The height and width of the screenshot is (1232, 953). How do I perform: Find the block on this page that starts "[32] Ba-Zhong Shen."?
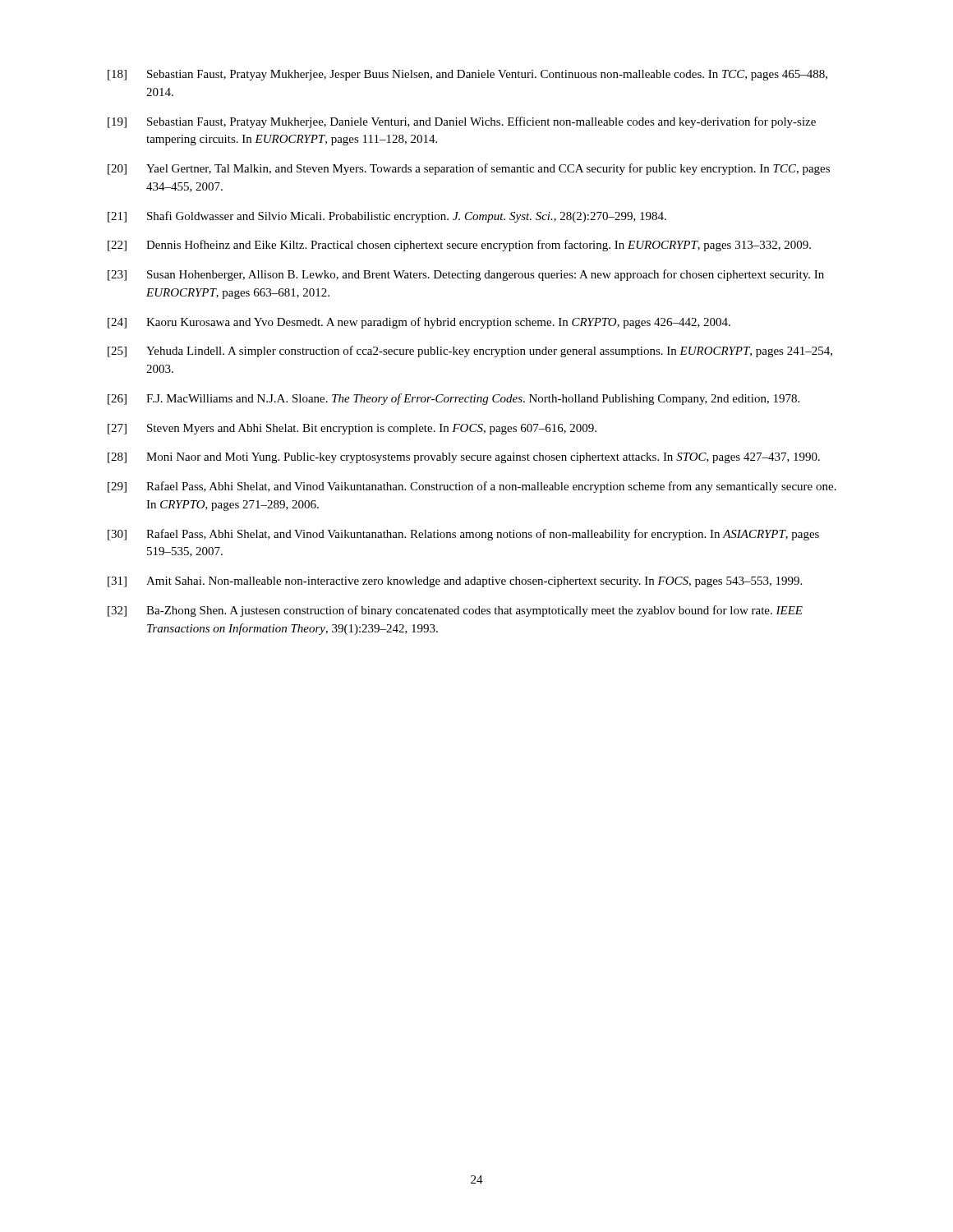click(476, 620)
